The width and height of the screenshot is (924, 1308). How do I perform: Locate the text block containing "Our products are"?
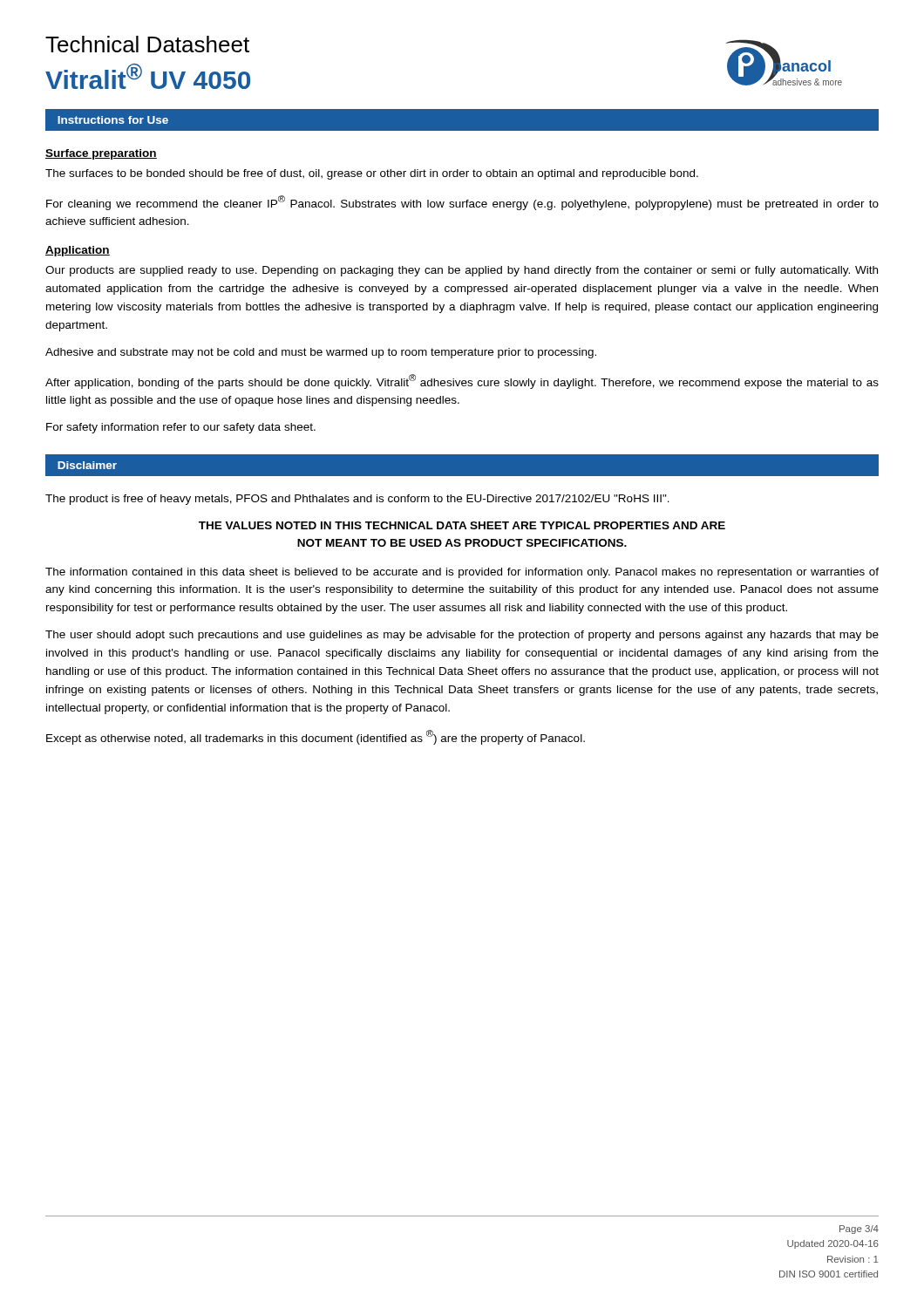462,298
